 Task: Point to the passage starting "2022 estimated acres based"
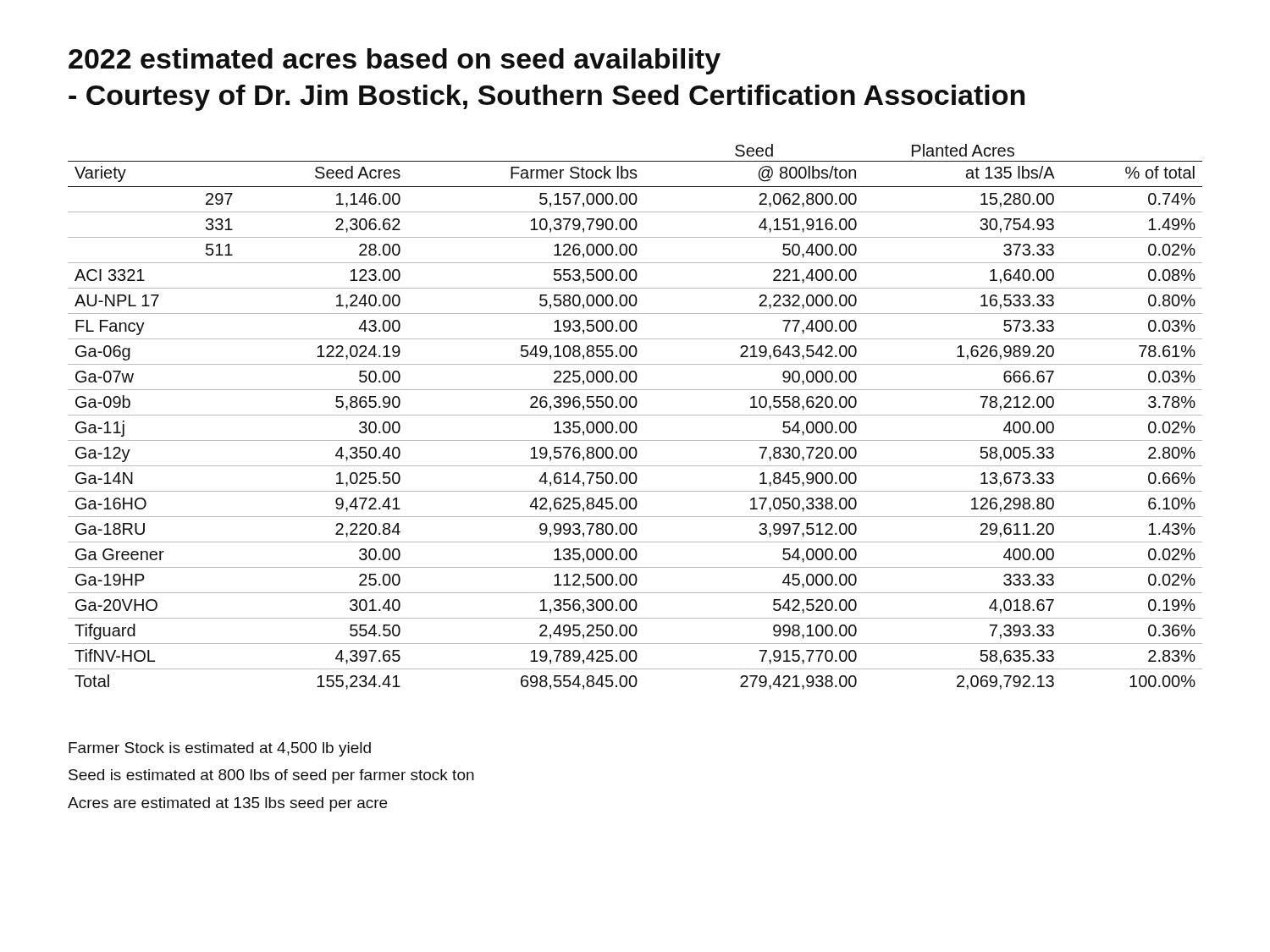coord(635,77)
